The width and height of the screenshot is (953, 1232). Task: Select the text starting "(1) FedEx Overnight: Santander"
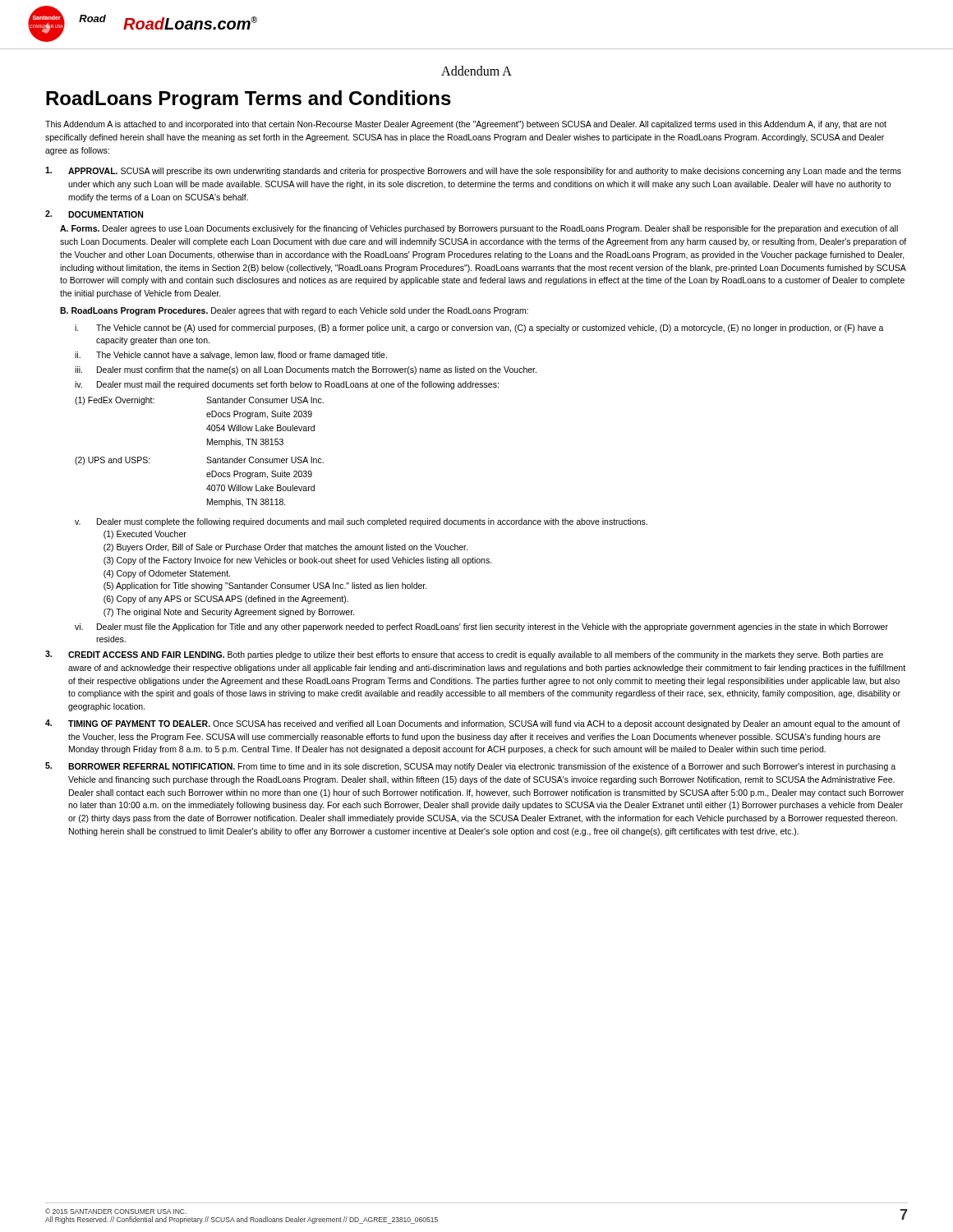(x=107, y=400)
